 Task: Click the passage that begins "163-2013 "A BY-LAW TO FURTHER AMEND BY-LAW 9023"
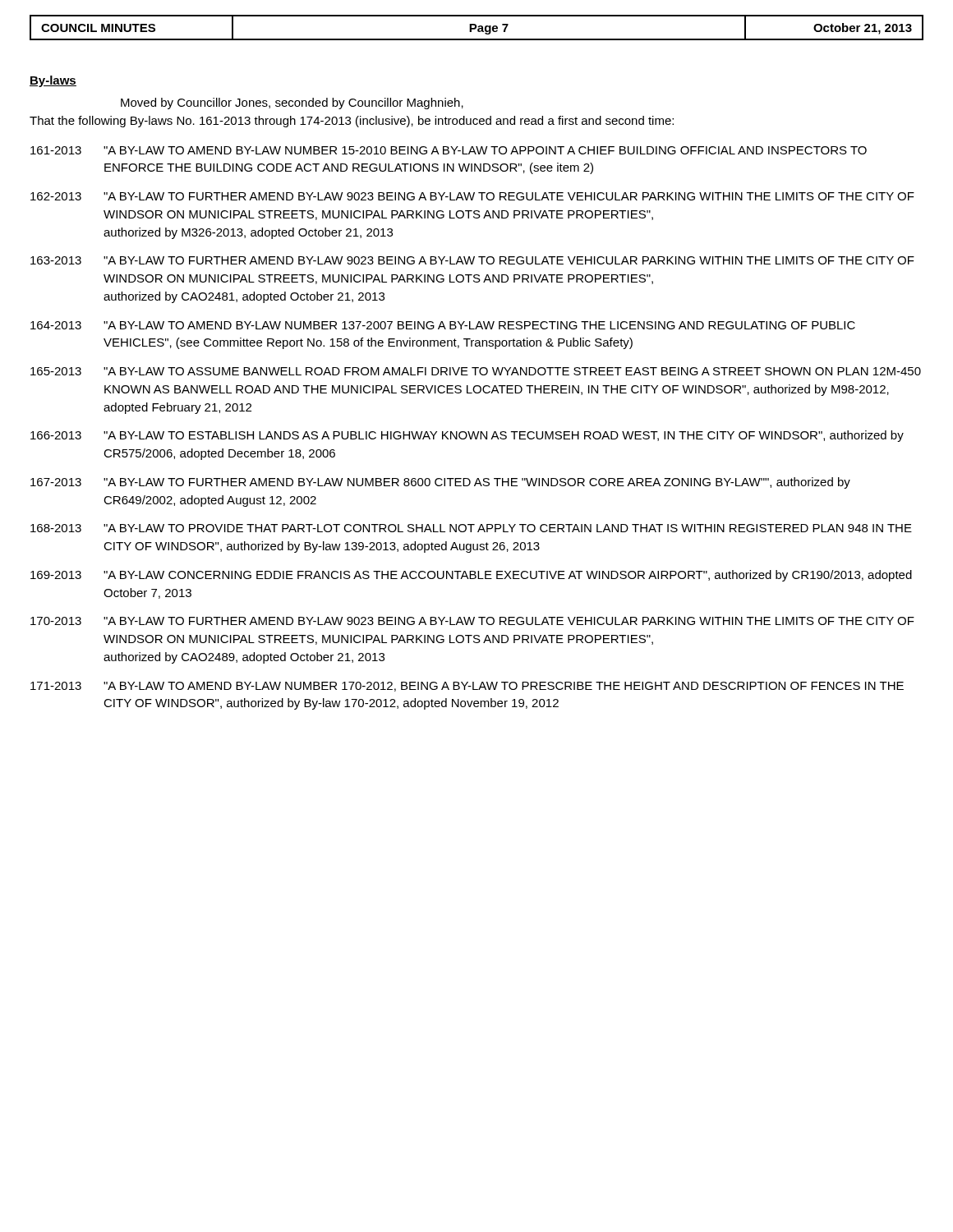(x=476, y=278)
